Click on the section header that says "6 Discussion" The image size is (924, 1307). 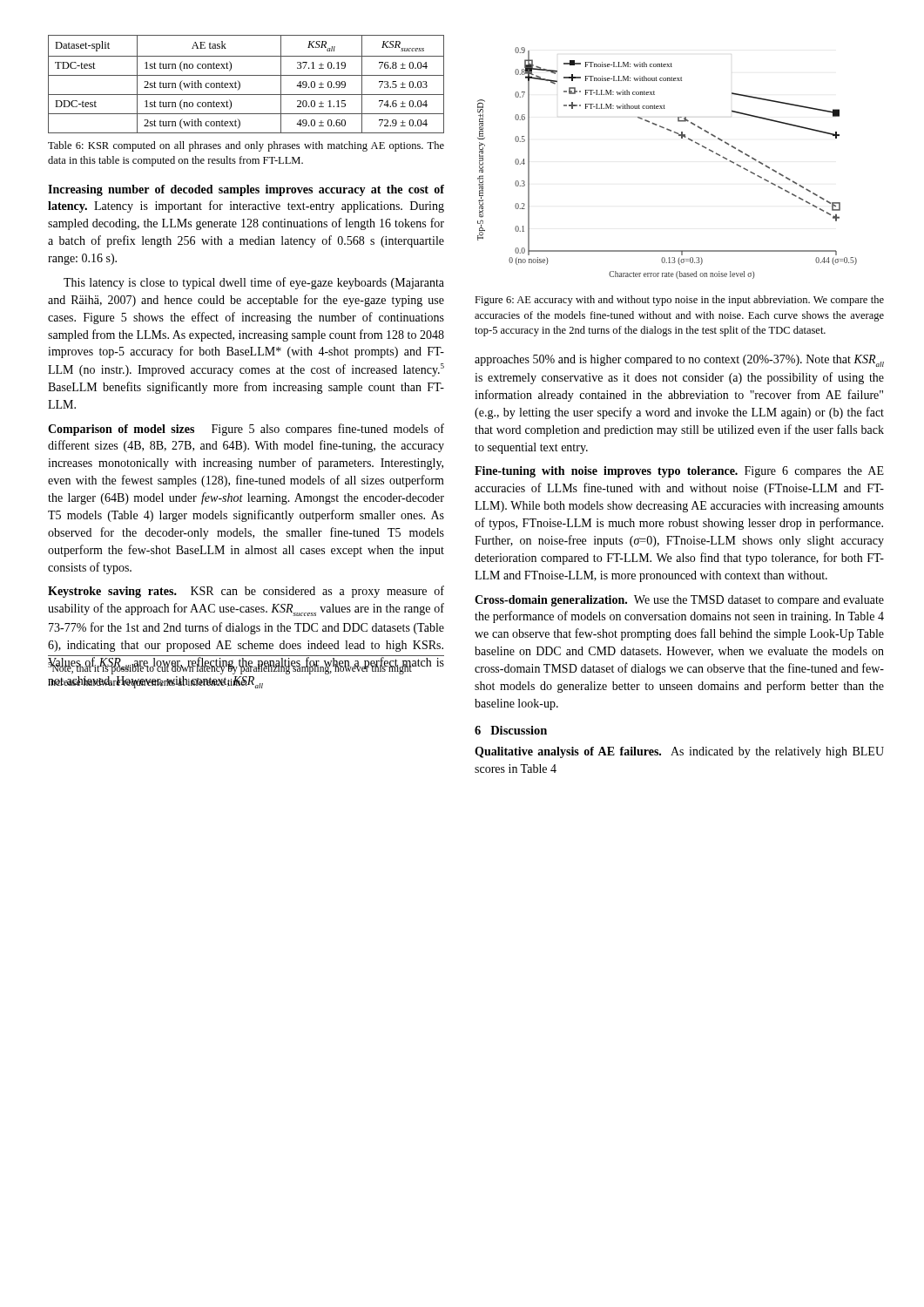[511, 730]
